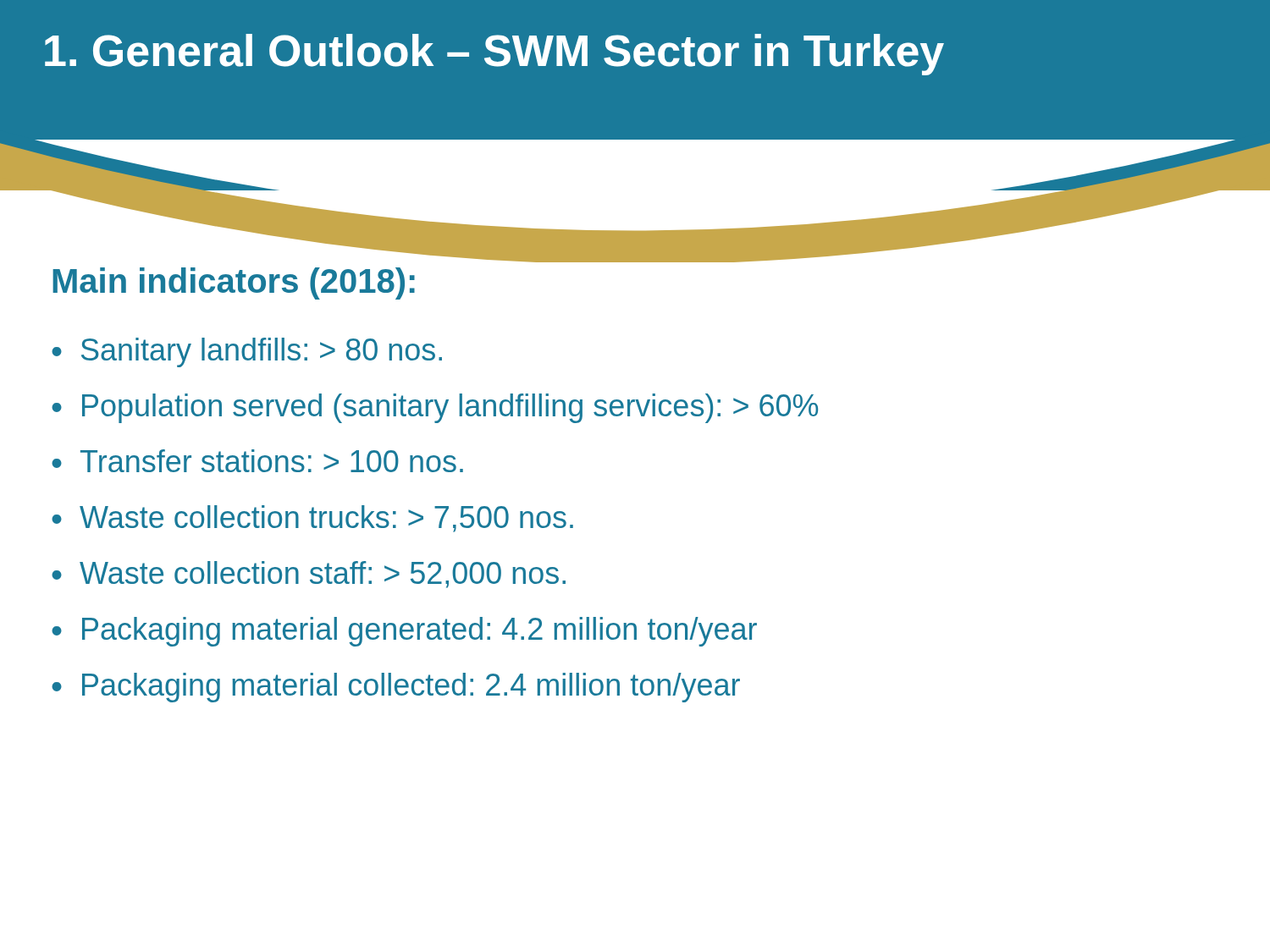Find the list item that reads "Packaging material collected: 2.4"

410,685
